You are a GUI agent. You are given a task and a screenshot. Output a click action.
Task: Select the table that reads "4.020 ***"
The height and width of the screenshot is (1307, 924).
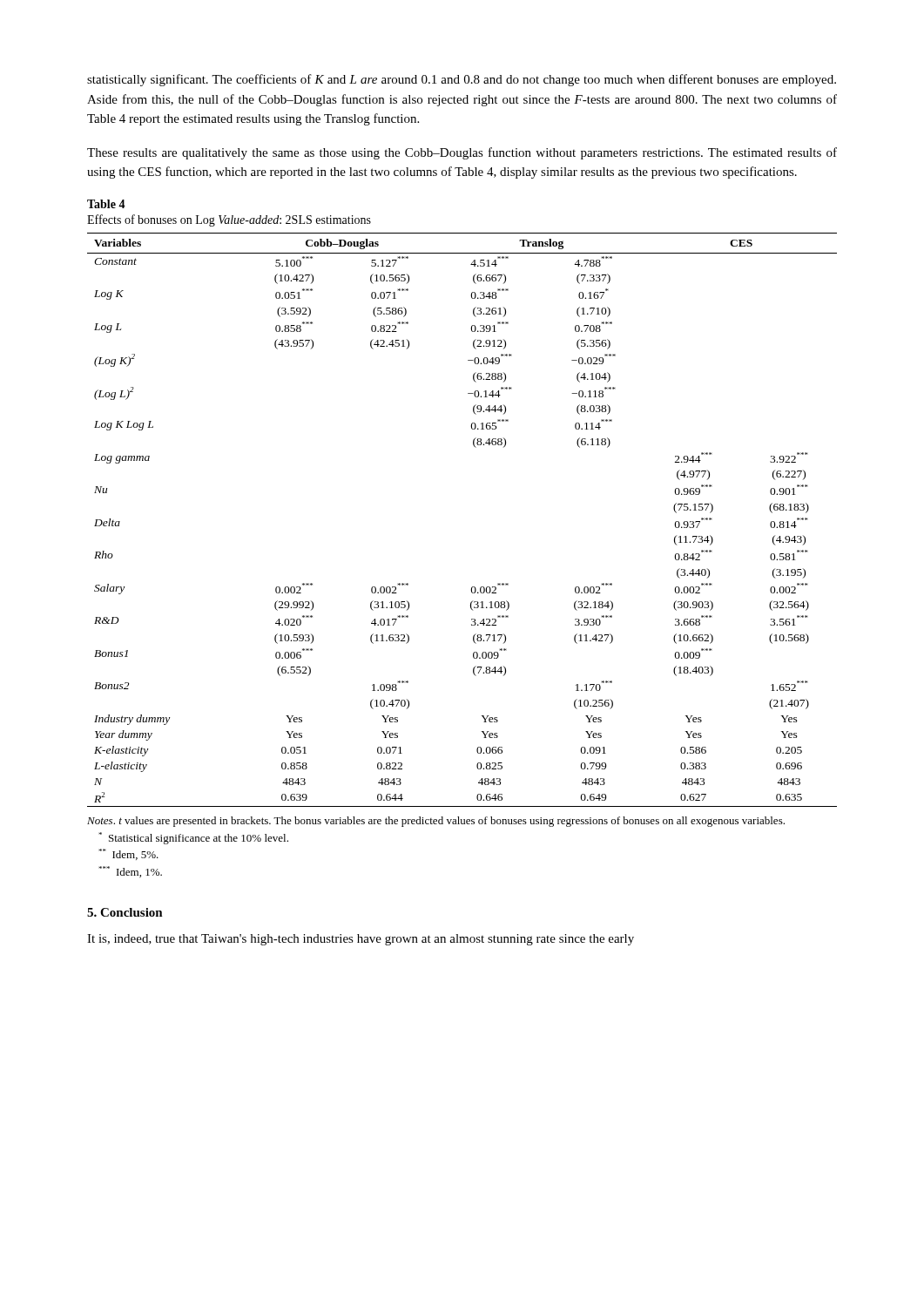point(462,520)
